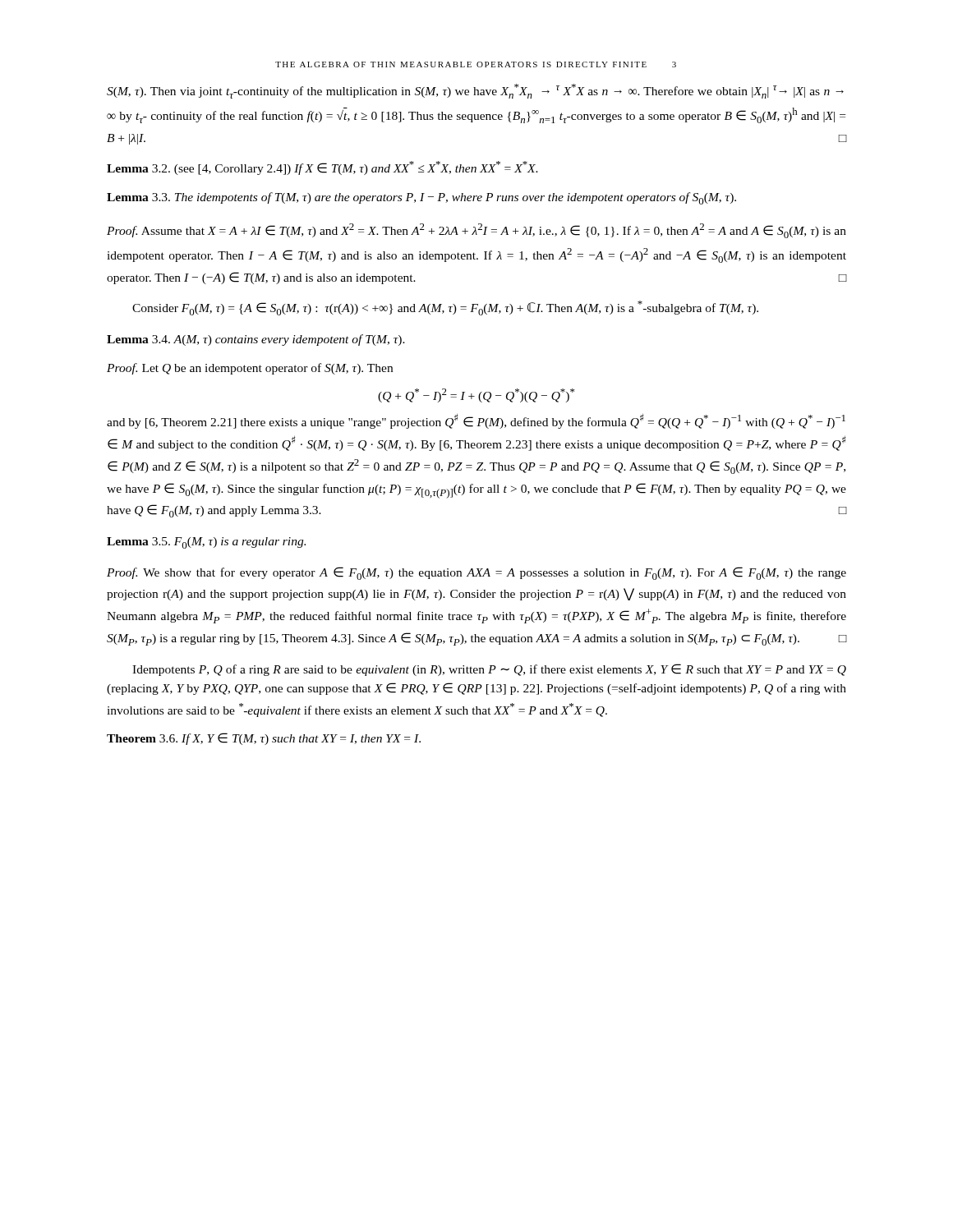Find the text block that says "S(M, τ). Then via joint tτ-continuity of the"

[x=476, y=113]
